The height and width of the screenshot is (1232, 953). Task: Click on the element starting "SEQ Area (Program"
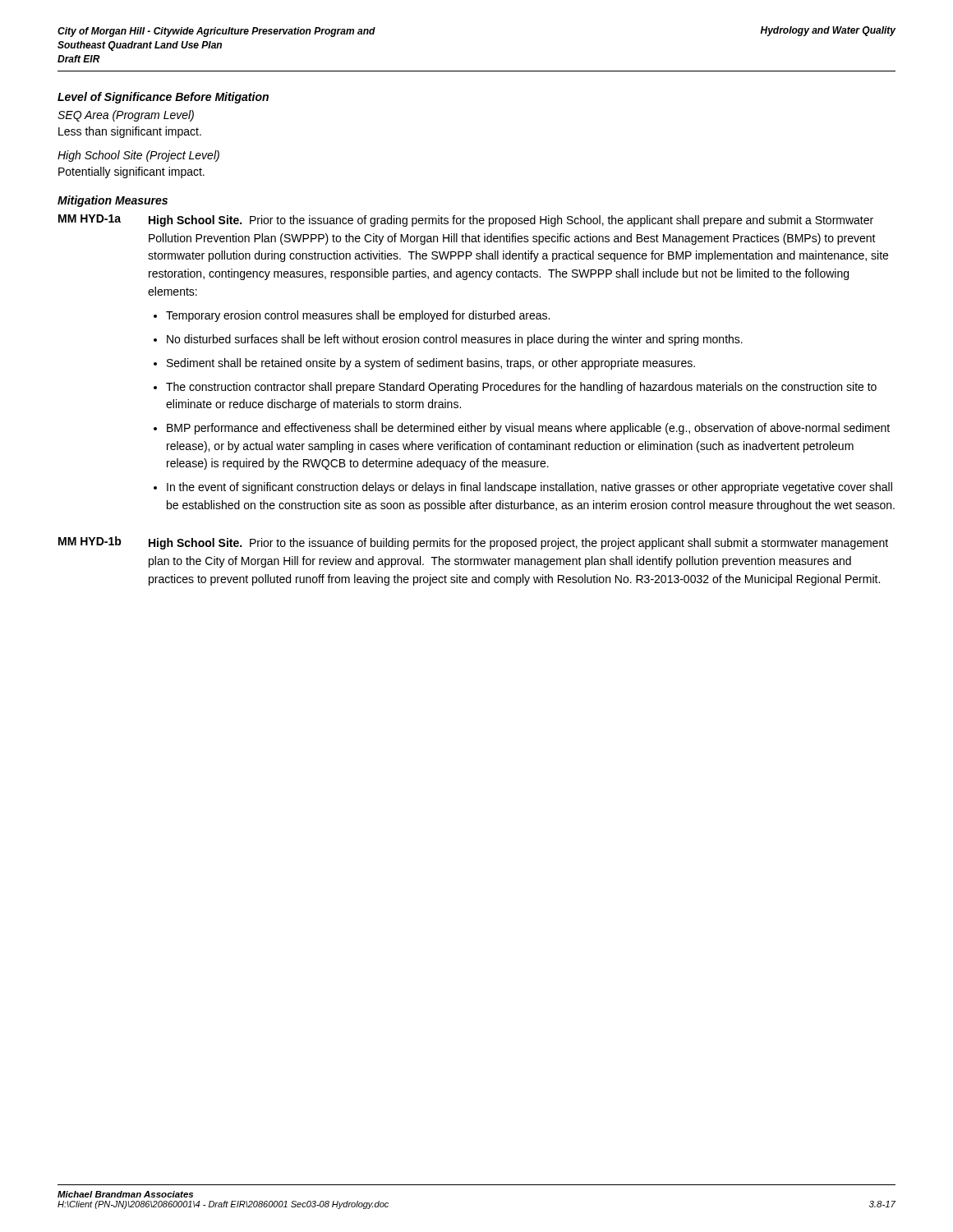[x=126, y=115]
